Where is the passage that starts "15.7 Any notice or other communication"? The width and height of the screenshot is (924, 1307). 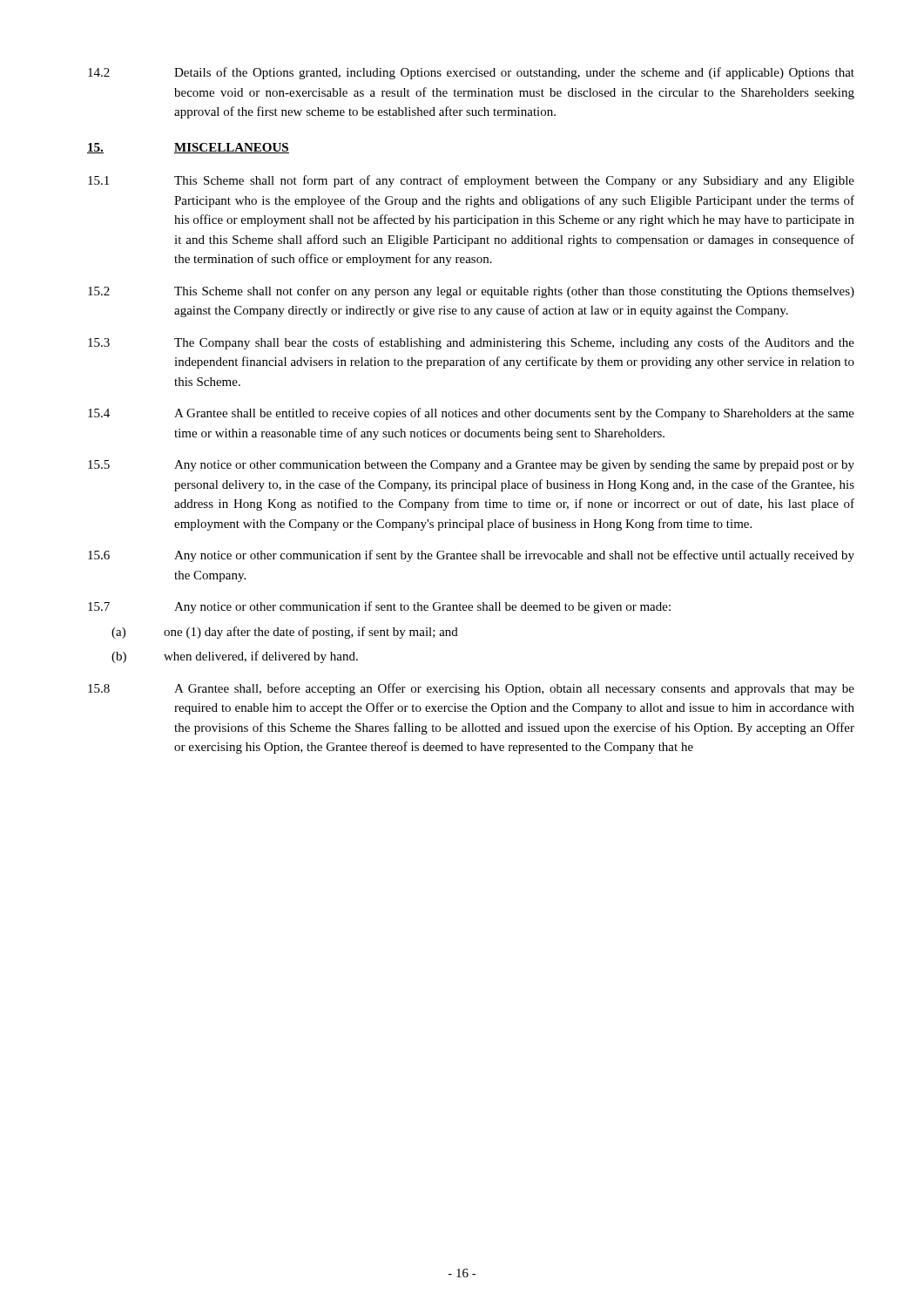pyautogui.click(x=471, y=607)
